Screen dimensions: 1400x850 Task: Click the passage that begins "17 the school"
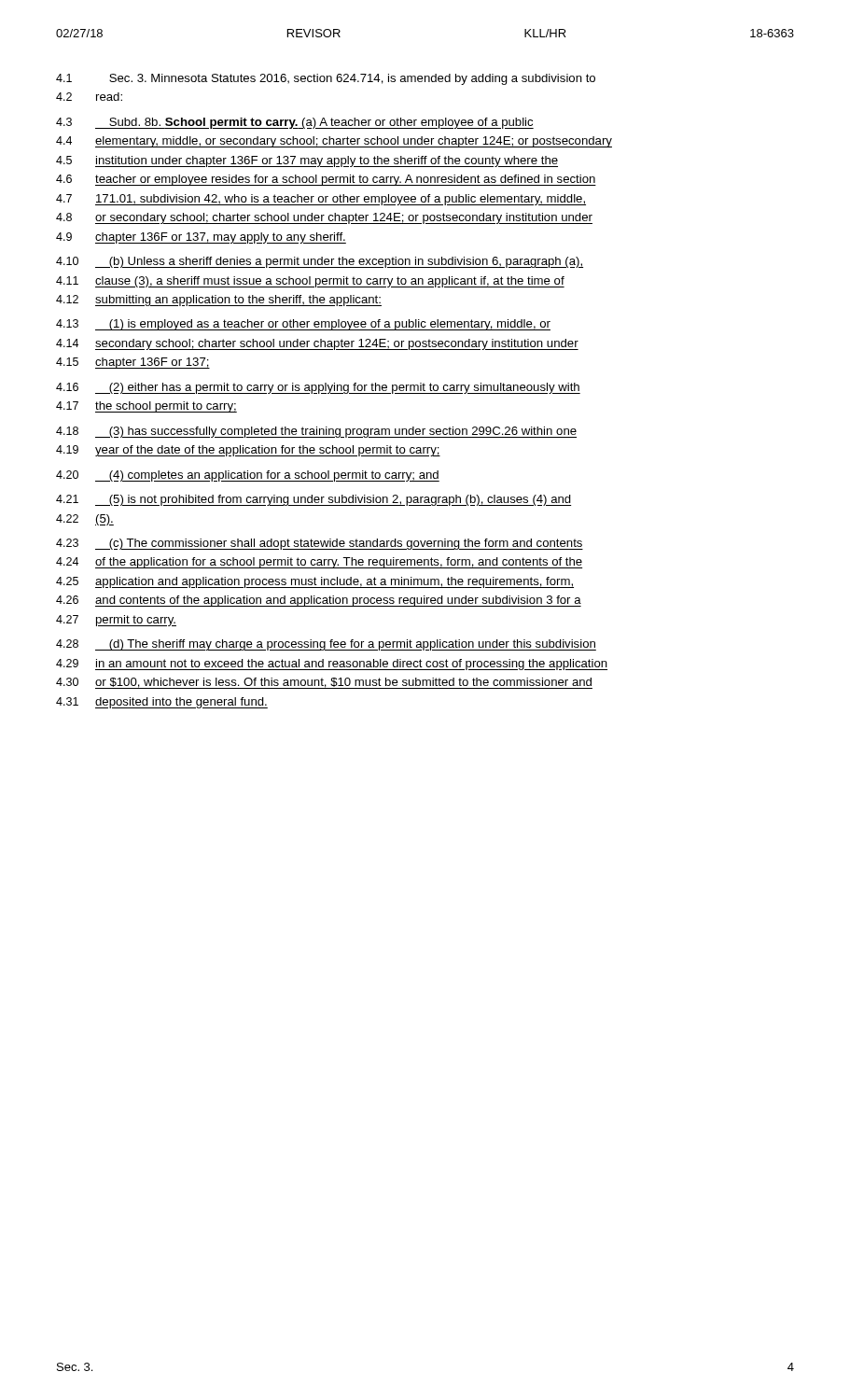[146, 407]
